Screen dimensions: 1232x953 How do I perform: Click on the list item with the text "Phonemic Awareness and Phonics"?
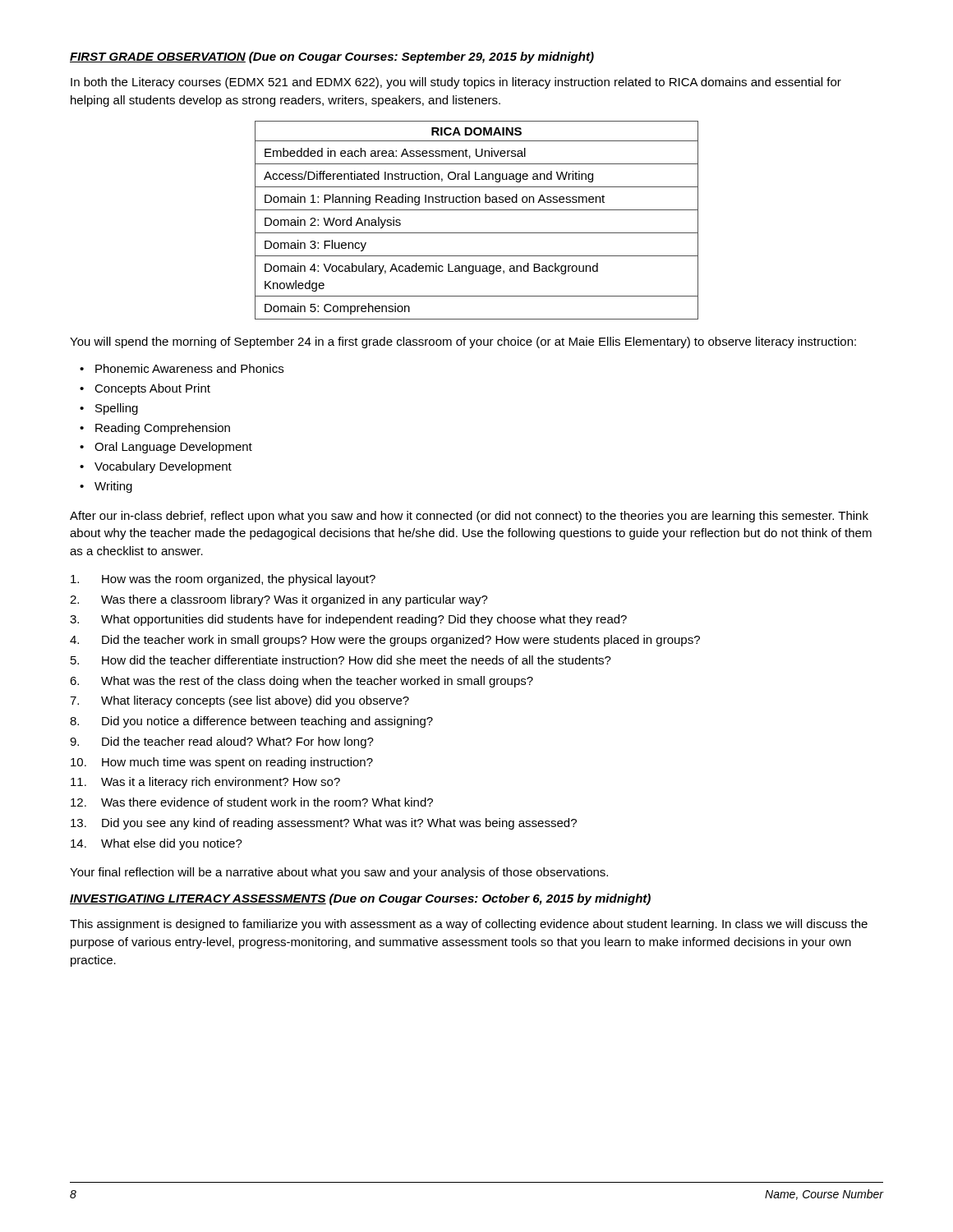click(189, 369)
